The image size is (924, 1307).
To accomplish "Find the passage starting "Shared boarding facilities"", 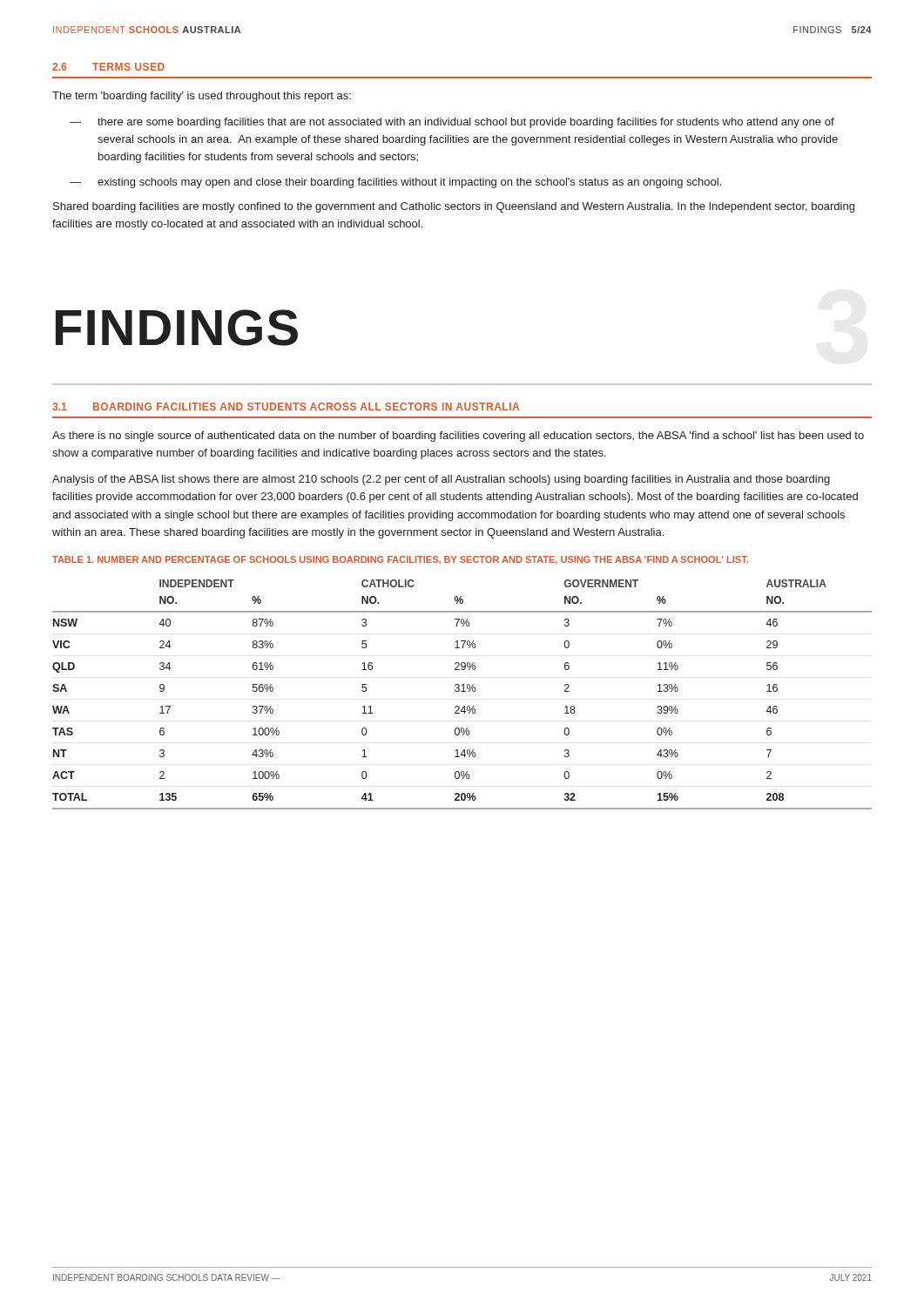I will (454, 215).
